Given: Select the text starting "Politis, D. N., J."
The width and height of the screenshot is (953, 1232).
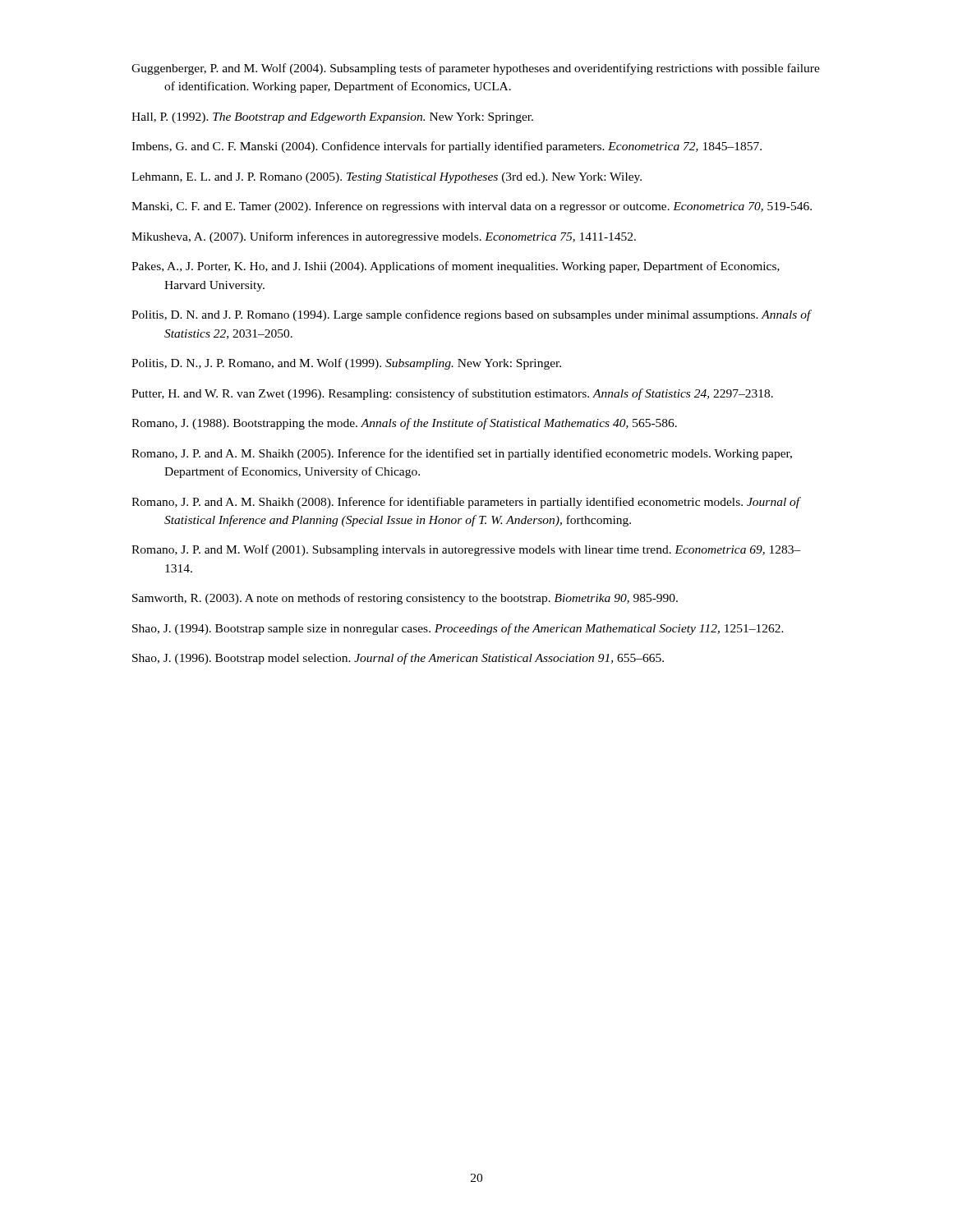Looking at the screenshot, I should point(347,363).
